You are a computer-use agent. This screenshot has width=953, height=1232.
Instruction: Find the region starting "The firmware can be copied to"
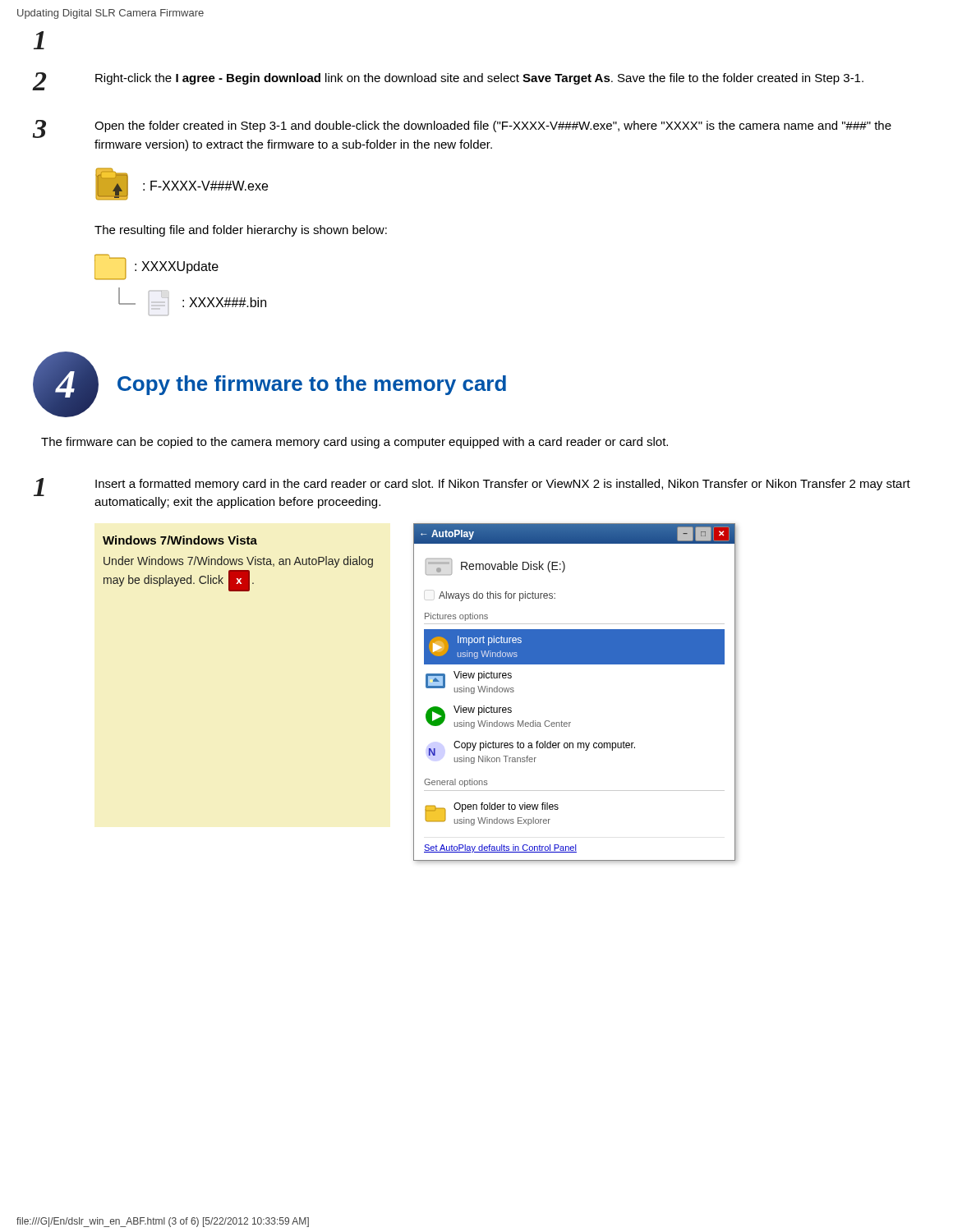coord(355,441)
